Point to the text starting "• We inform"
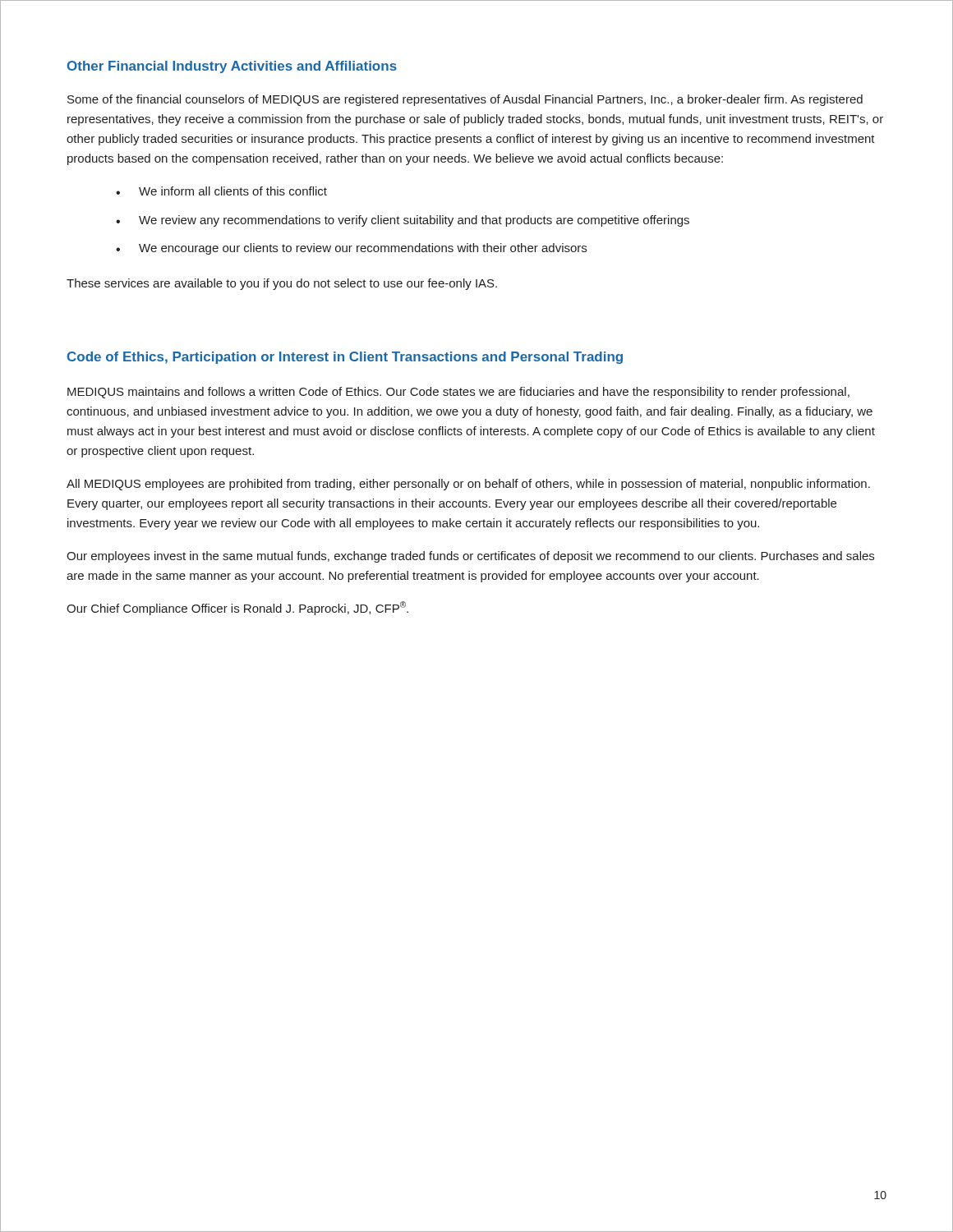Viewport: 953px width, 1232px height. tap(221, 192)
